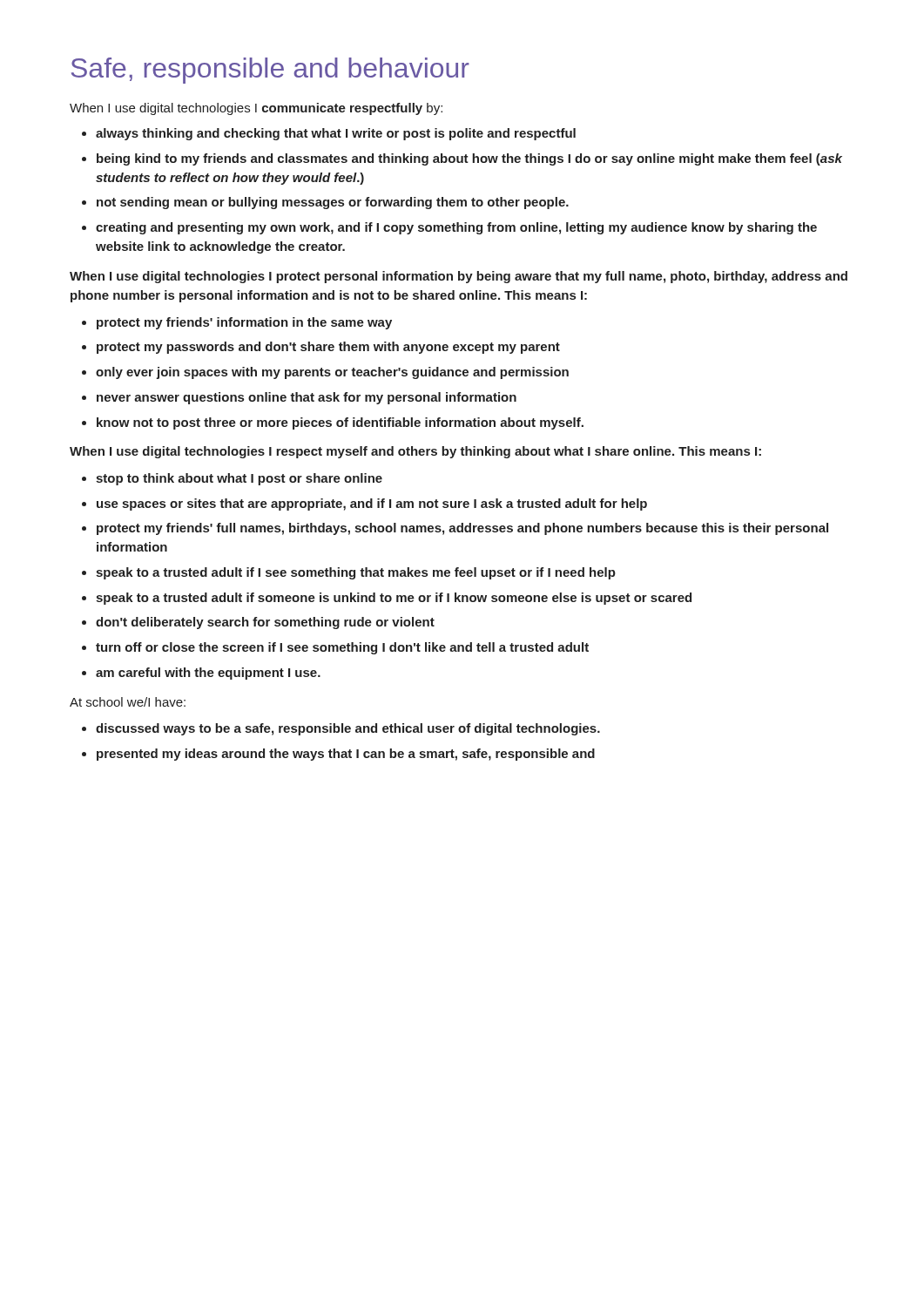This screenshot has height=1307, width=924.
Task: Locate the block of text that opens with "When I use digital technologies I communicate"
Action: click(x=256, y=109)
